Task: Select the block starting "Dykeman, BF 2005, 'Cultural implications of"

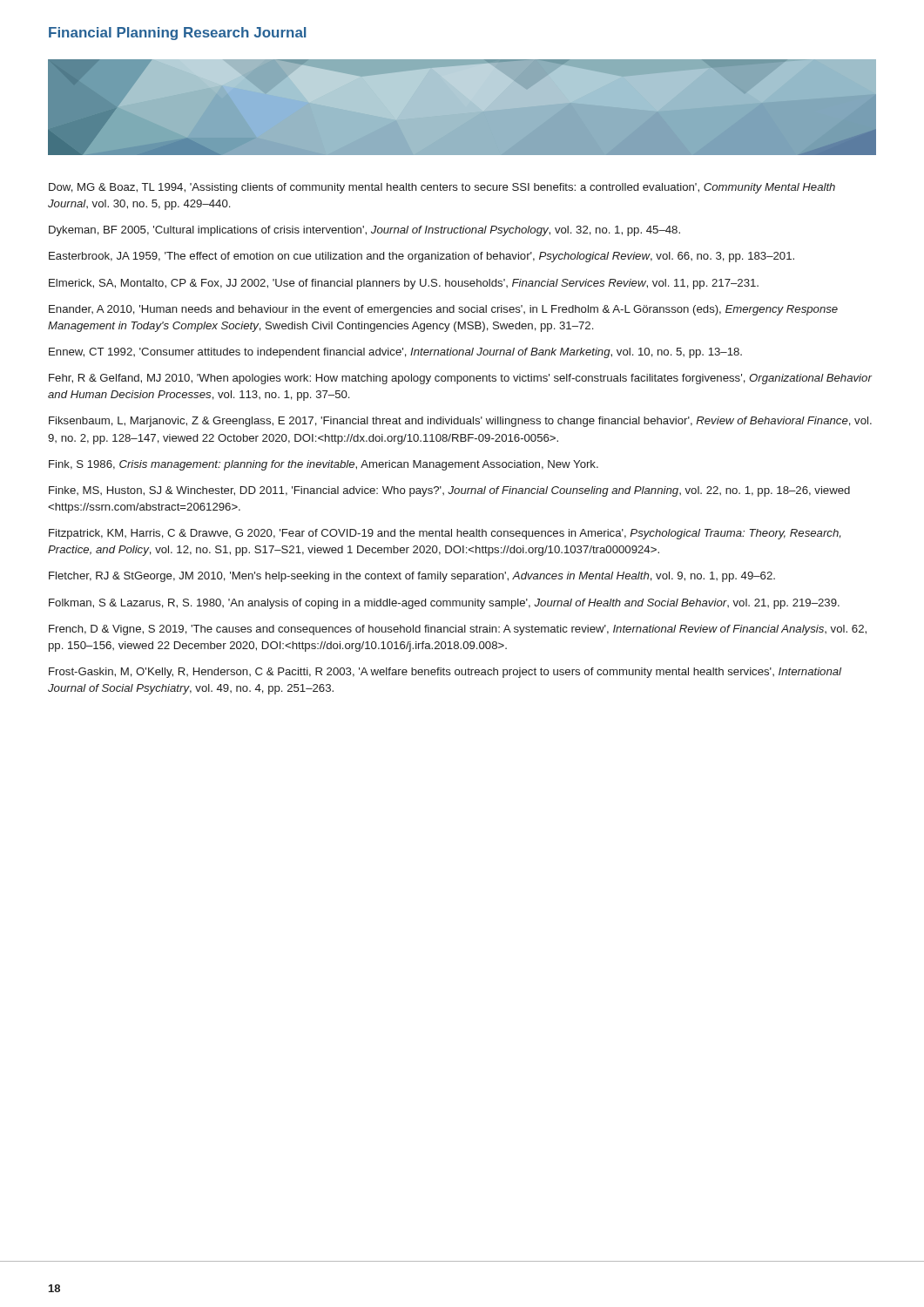Action: pyautogui.click(x=364, y=230)
